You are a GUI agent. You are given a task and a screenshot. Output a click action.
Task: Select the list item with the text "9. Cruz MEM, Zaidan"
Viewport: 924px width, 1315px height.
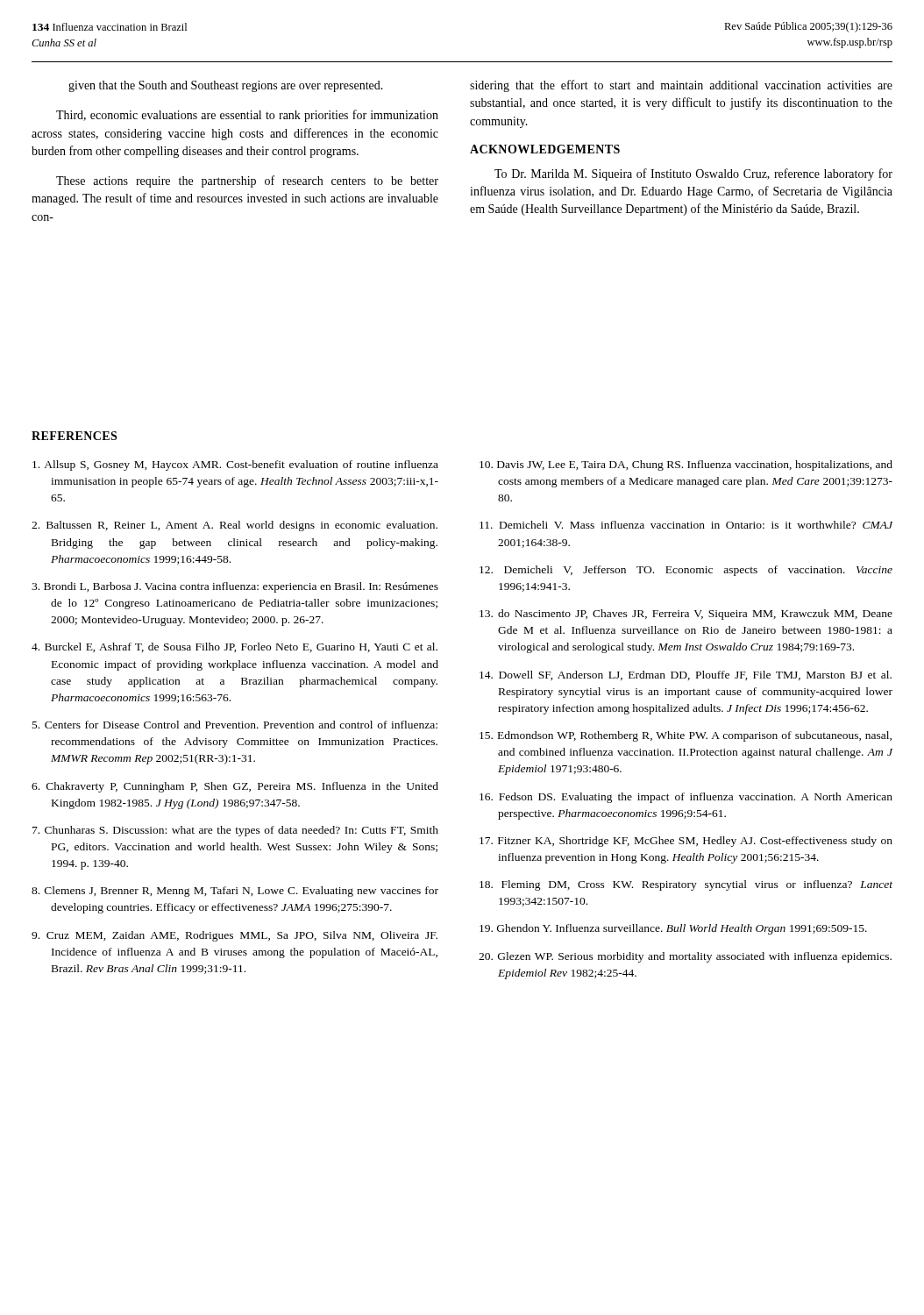click(235, 951)
